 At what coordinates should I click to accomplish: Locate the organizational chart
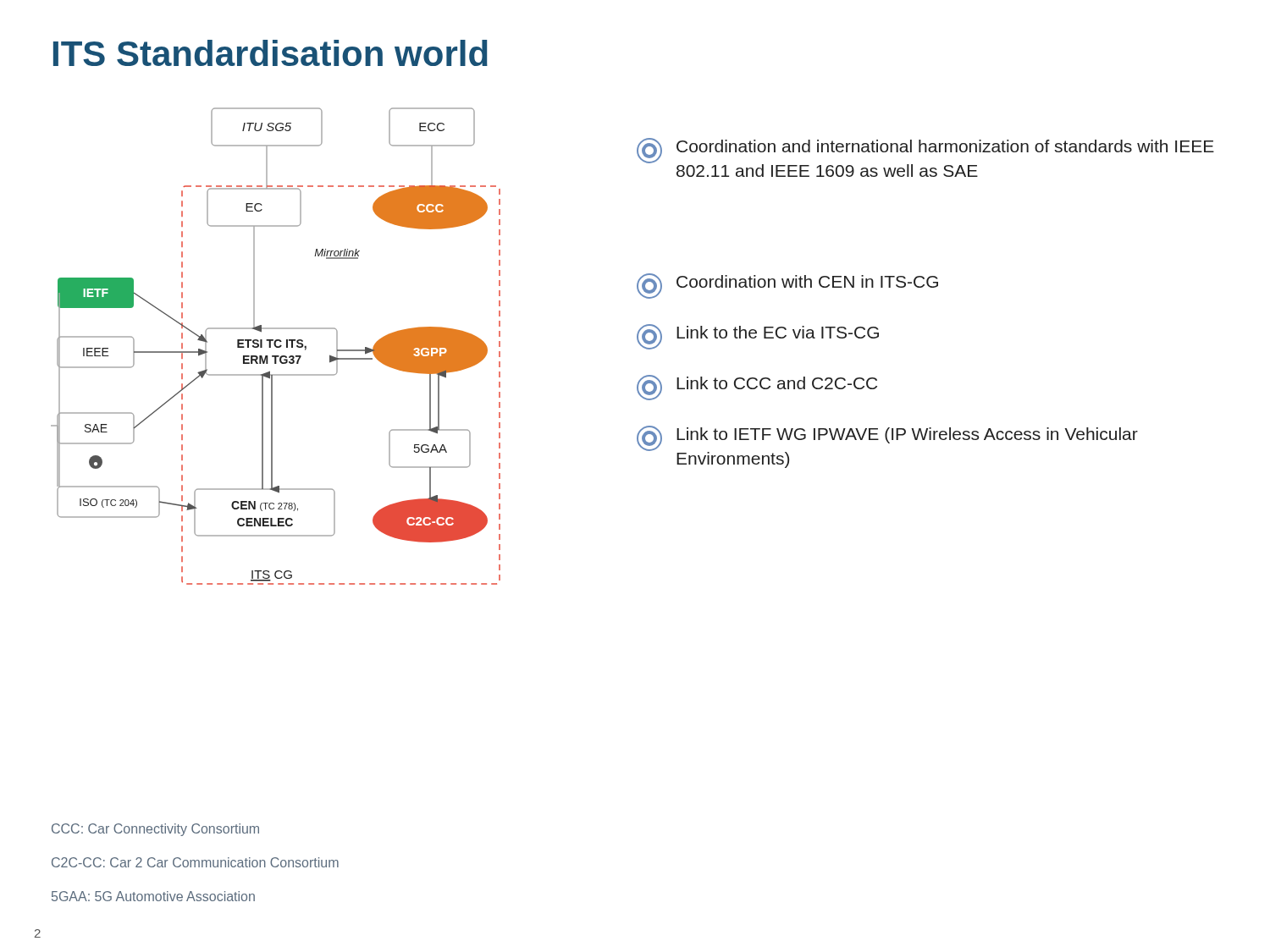click(x=318, y=362)
